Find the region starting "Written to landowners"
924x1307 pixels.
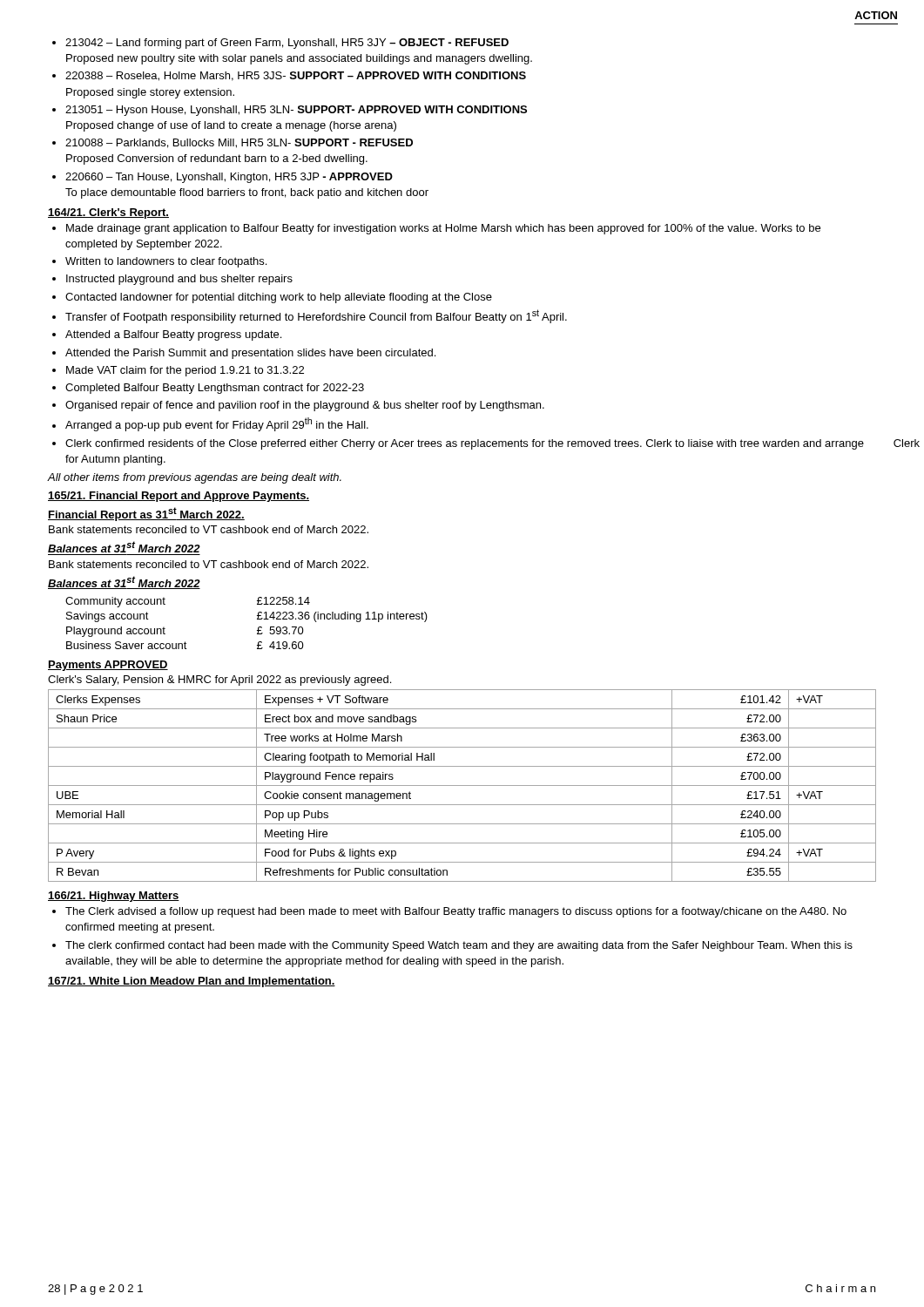click(x=167, y=261)
